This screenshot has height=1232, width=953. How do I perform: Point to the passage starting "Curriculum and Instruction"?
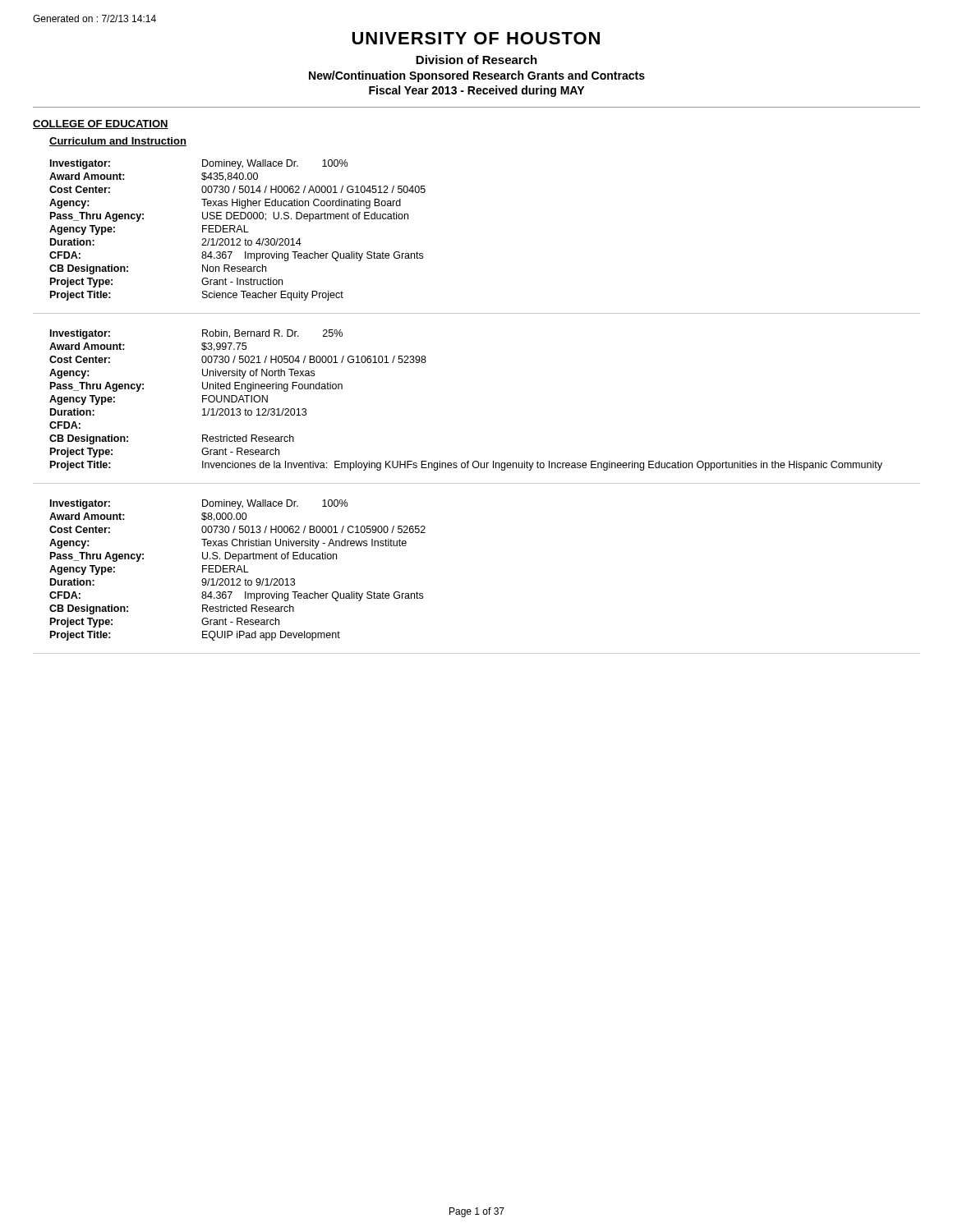[118, 141]
